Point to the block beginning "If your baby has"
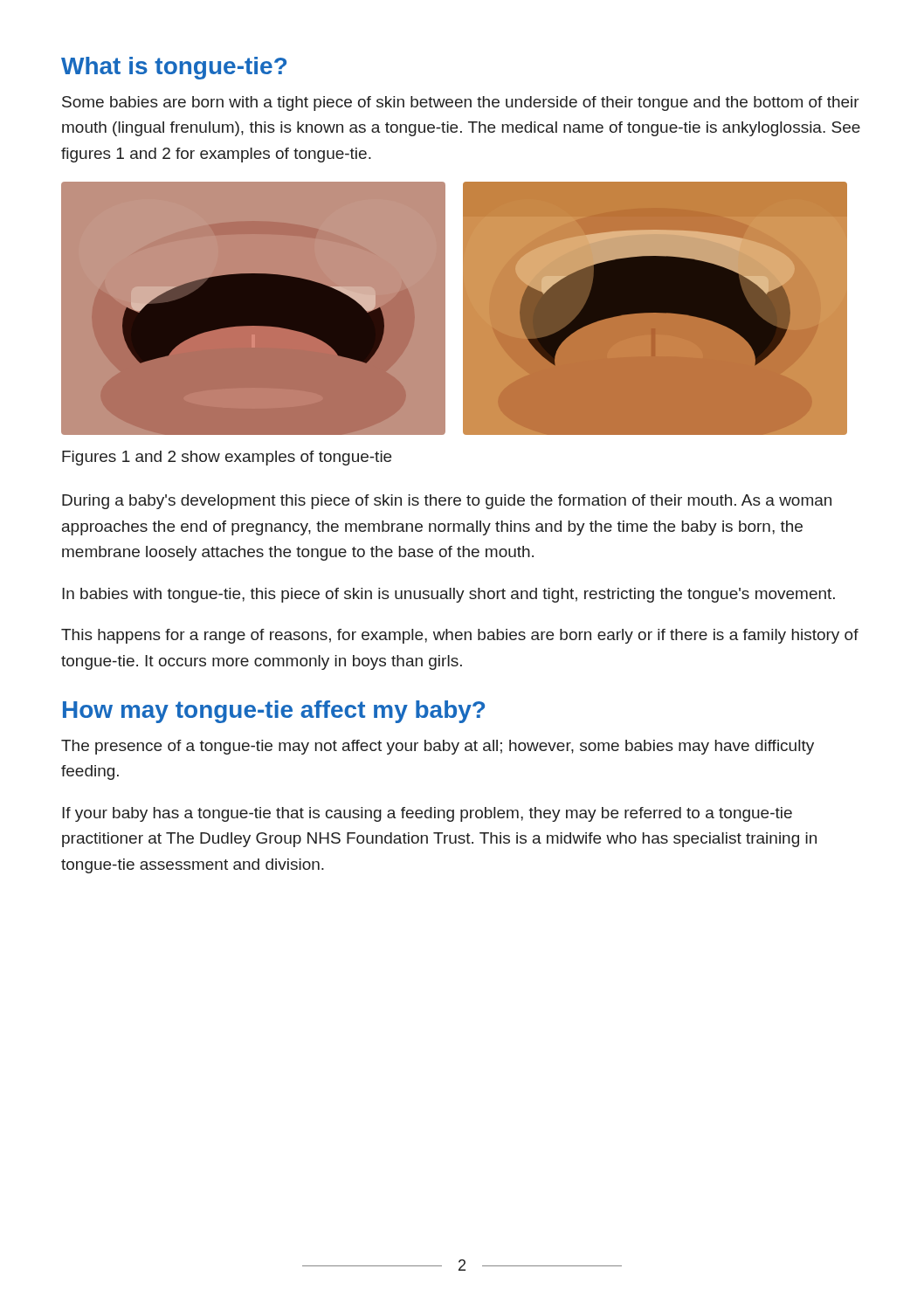This screenshot has width=924, height=1310. tap(439, 838)
